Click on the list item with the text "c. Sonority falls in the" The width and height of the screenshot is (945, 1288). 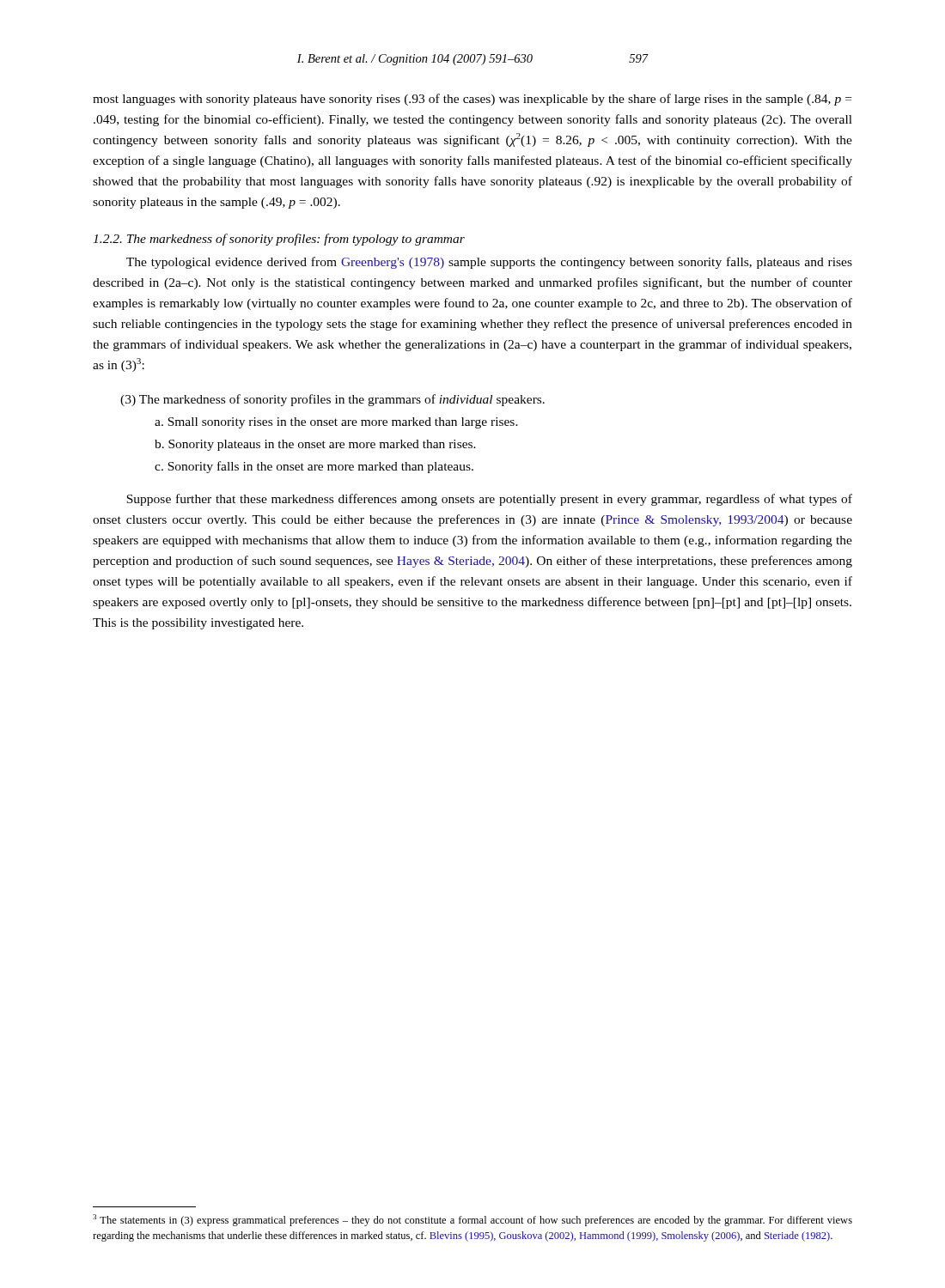click(x=314, y=466)
